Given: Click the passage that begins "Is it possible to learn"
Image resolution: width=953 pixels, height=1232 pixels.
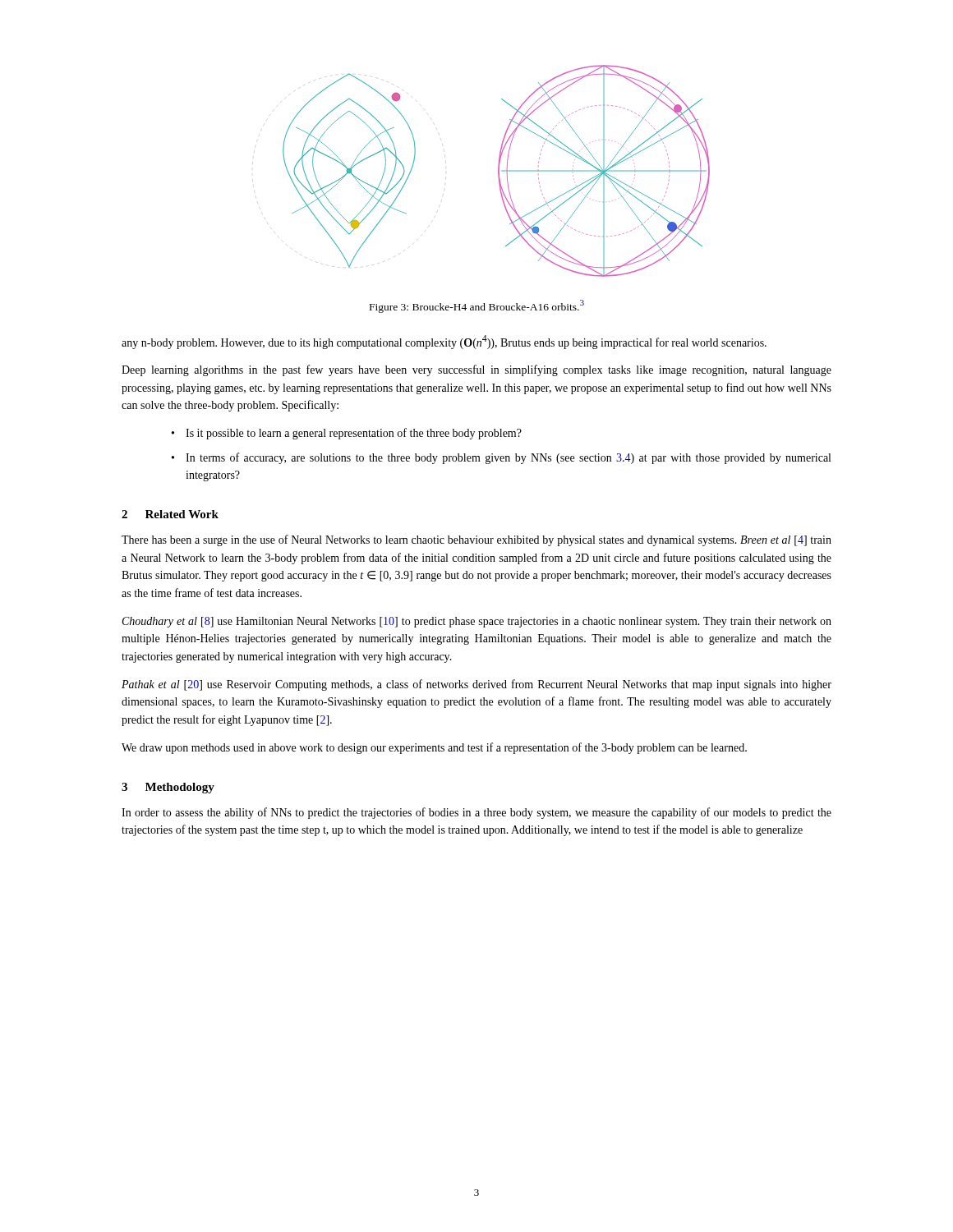Looking at the screenshot, I should click(354, 433).
